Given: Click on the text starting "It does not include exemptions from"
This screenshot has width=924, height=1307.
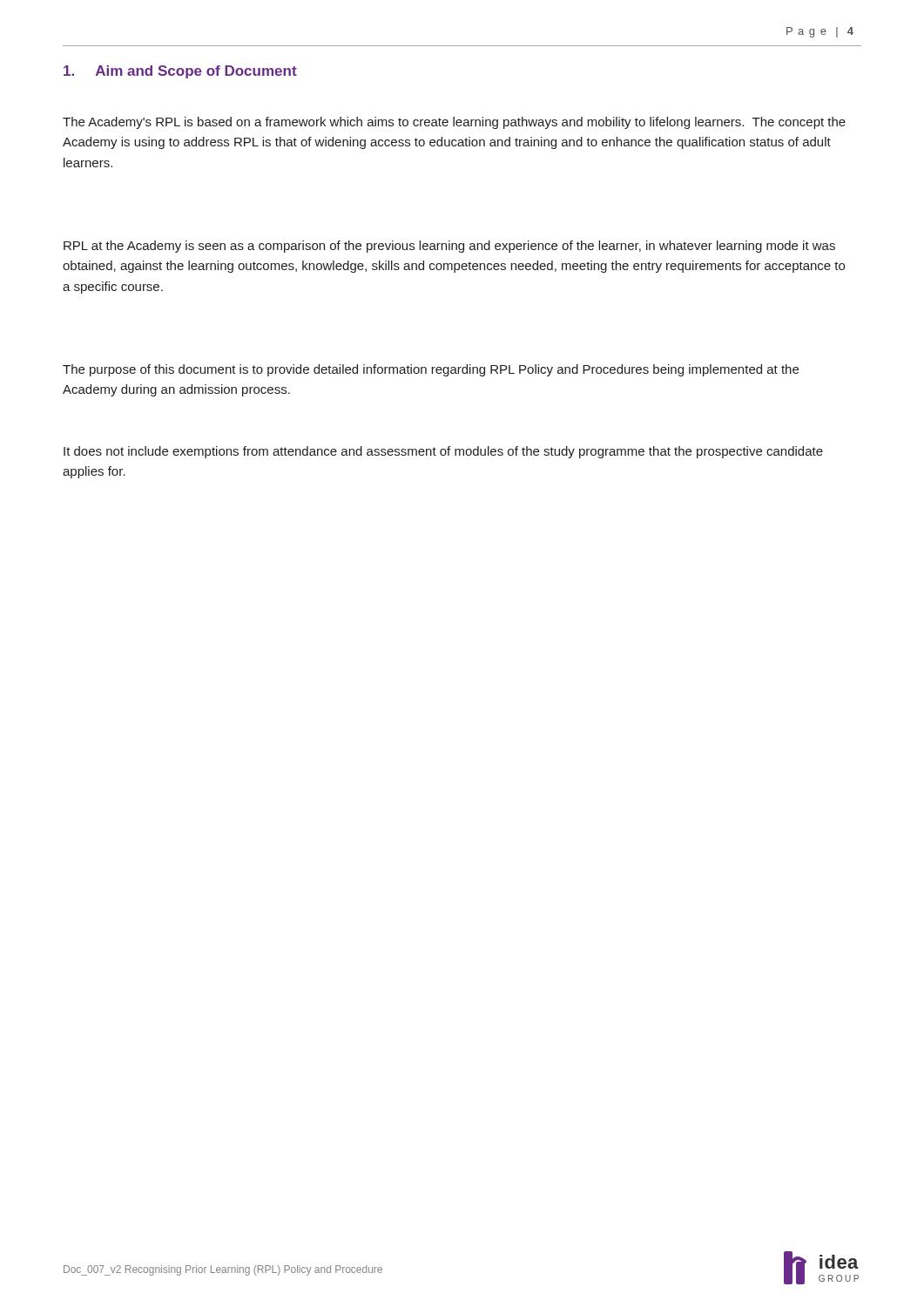Looking at the screenshot, I should pyautogui.click(x=443, y=461).
